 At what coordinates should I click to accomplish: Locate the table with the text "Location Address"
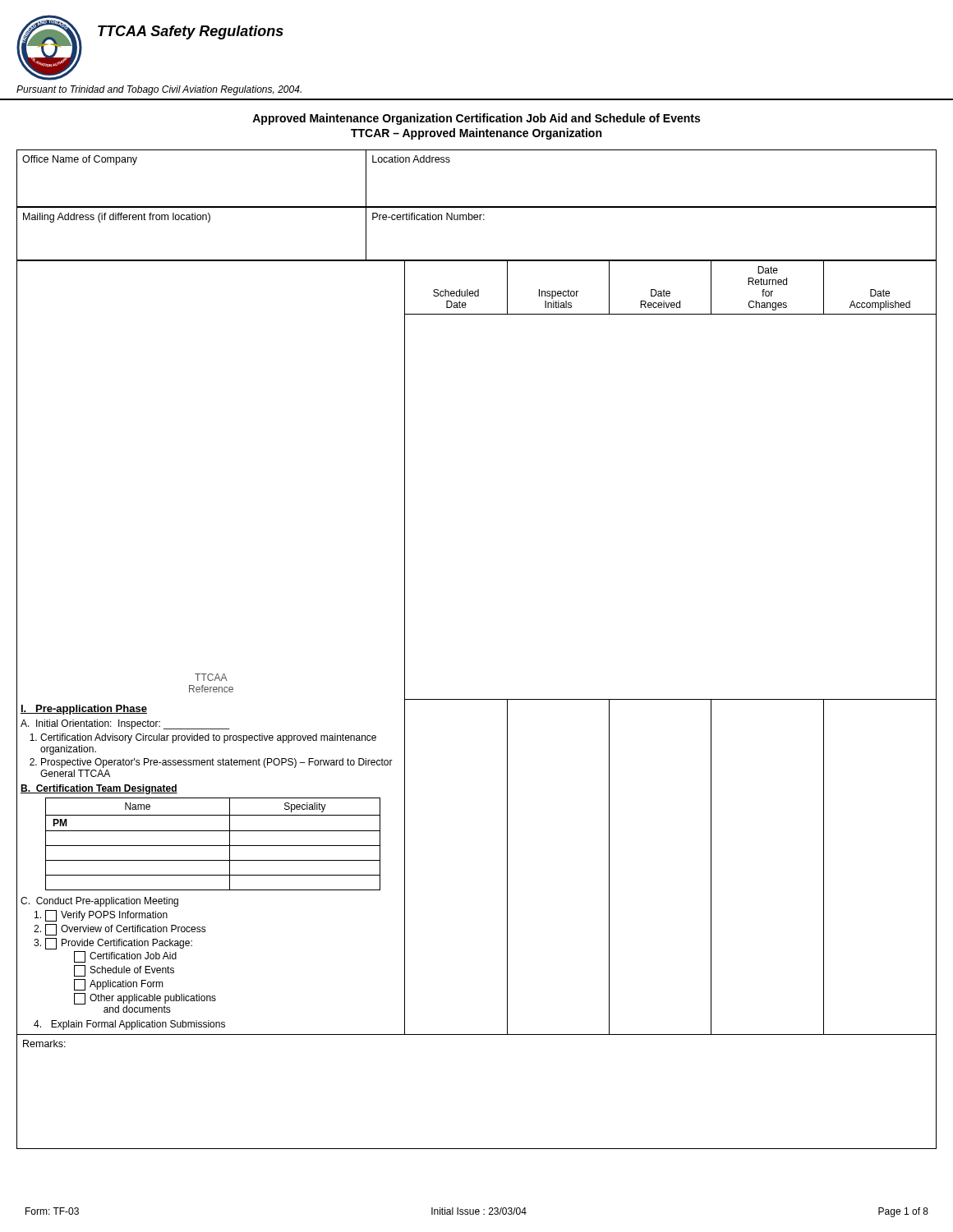(476, 178)
